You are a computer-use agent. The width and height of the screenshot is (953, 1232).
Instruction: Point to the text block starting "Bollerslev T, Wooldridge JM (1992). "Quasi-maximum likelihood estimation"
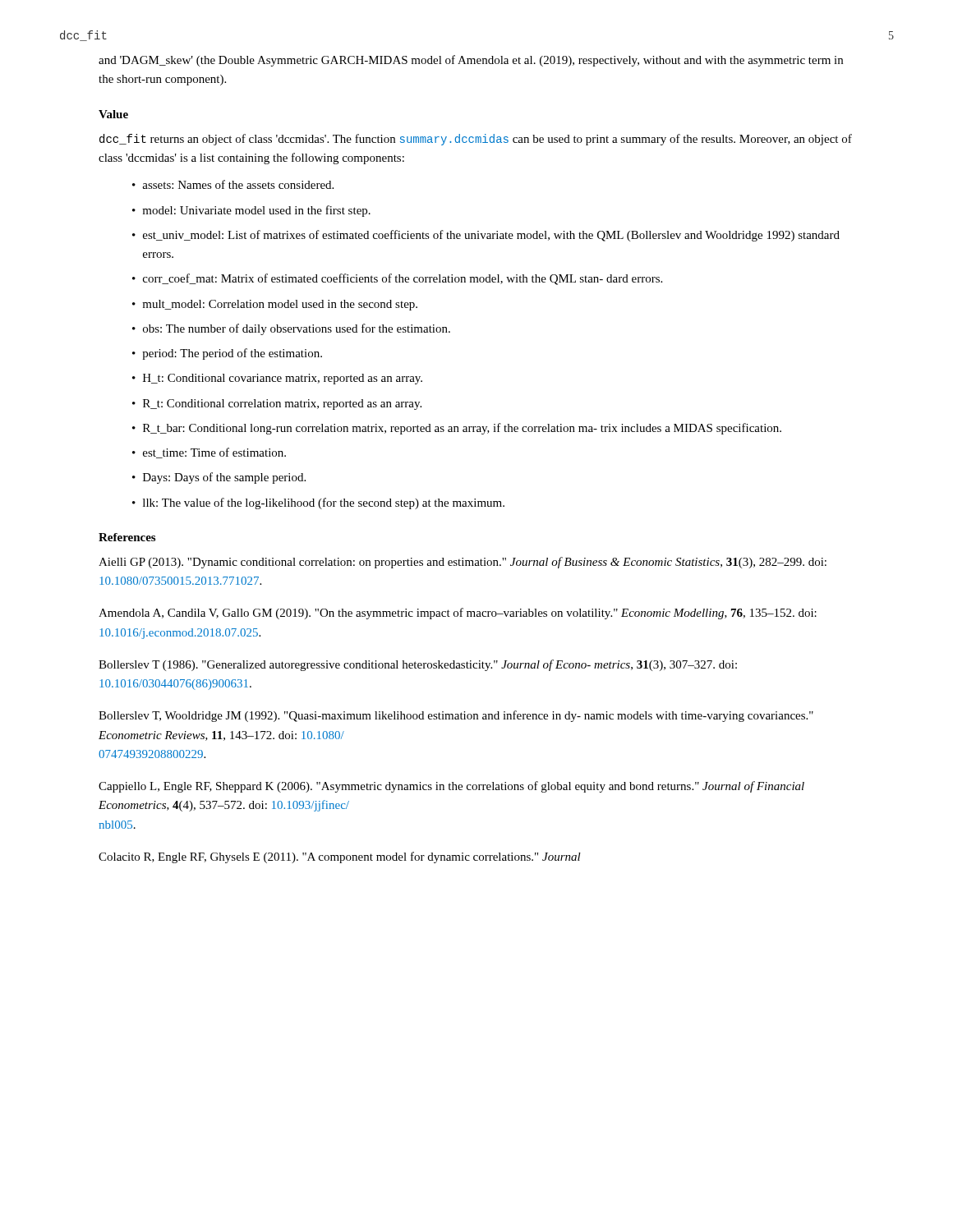456,716
